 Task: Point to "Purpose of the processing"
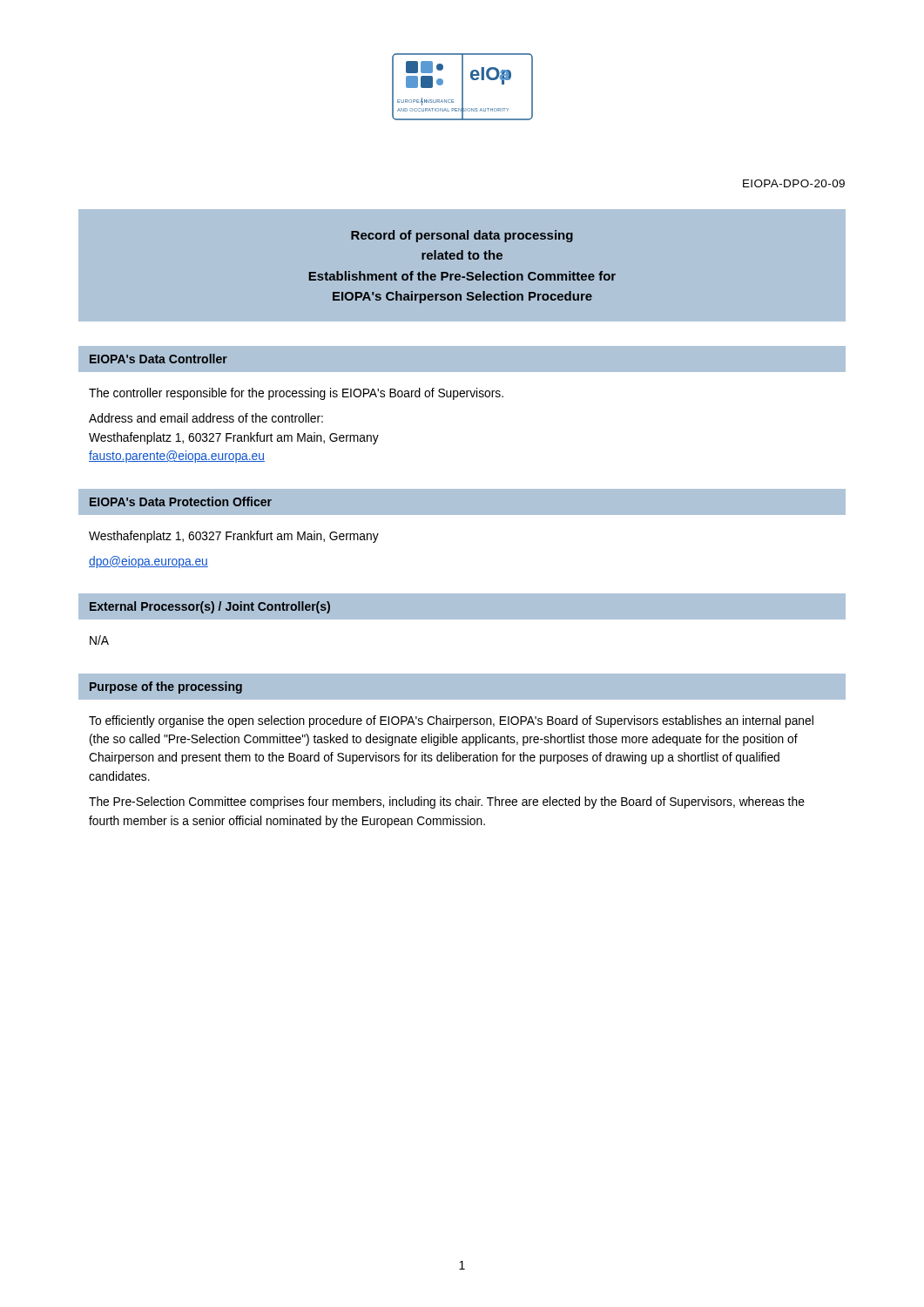coord(166,686)
